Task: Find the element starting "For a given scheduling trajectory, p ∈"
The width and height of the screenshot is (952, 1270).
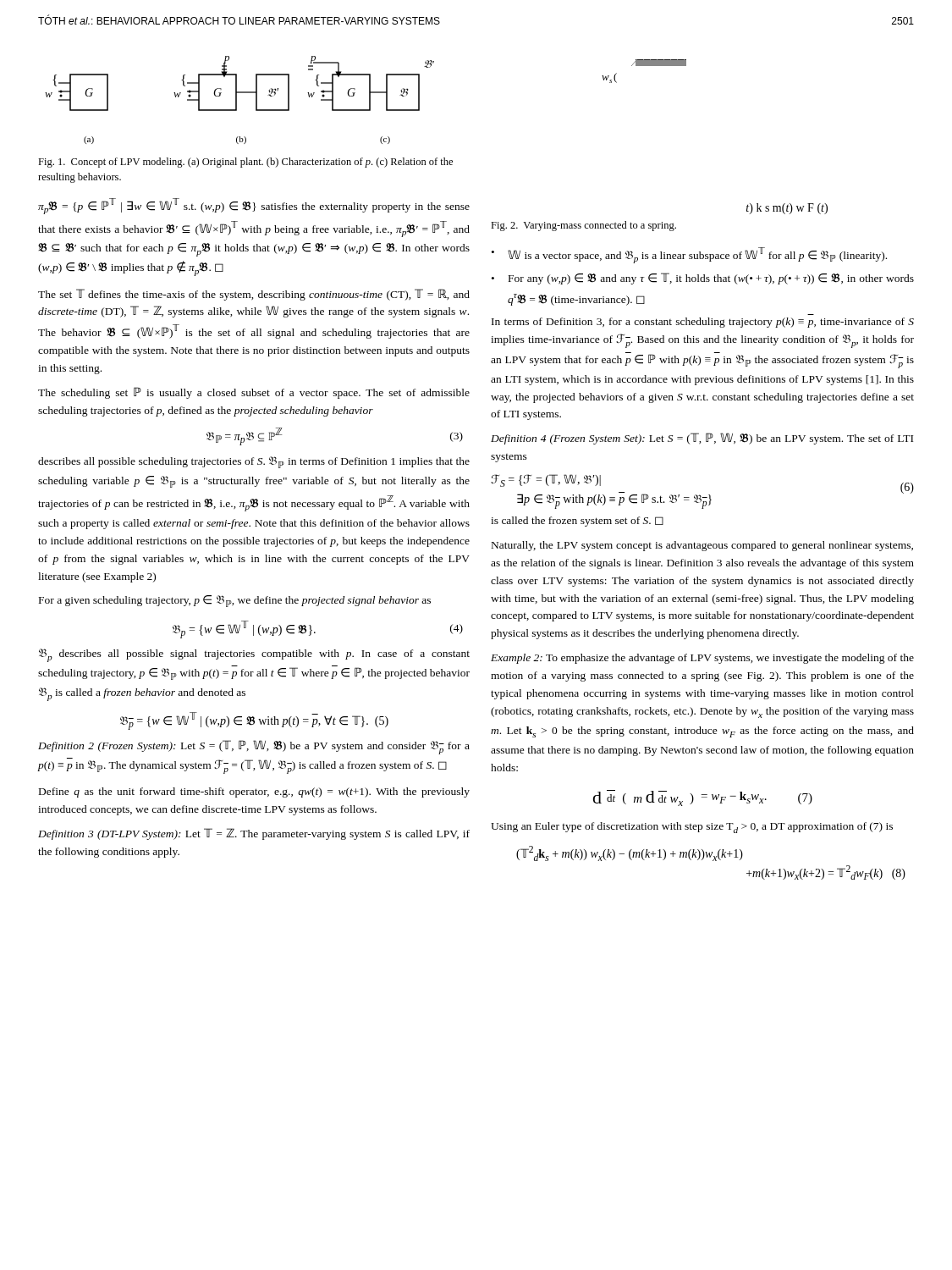Action: (x=235, y=601)
